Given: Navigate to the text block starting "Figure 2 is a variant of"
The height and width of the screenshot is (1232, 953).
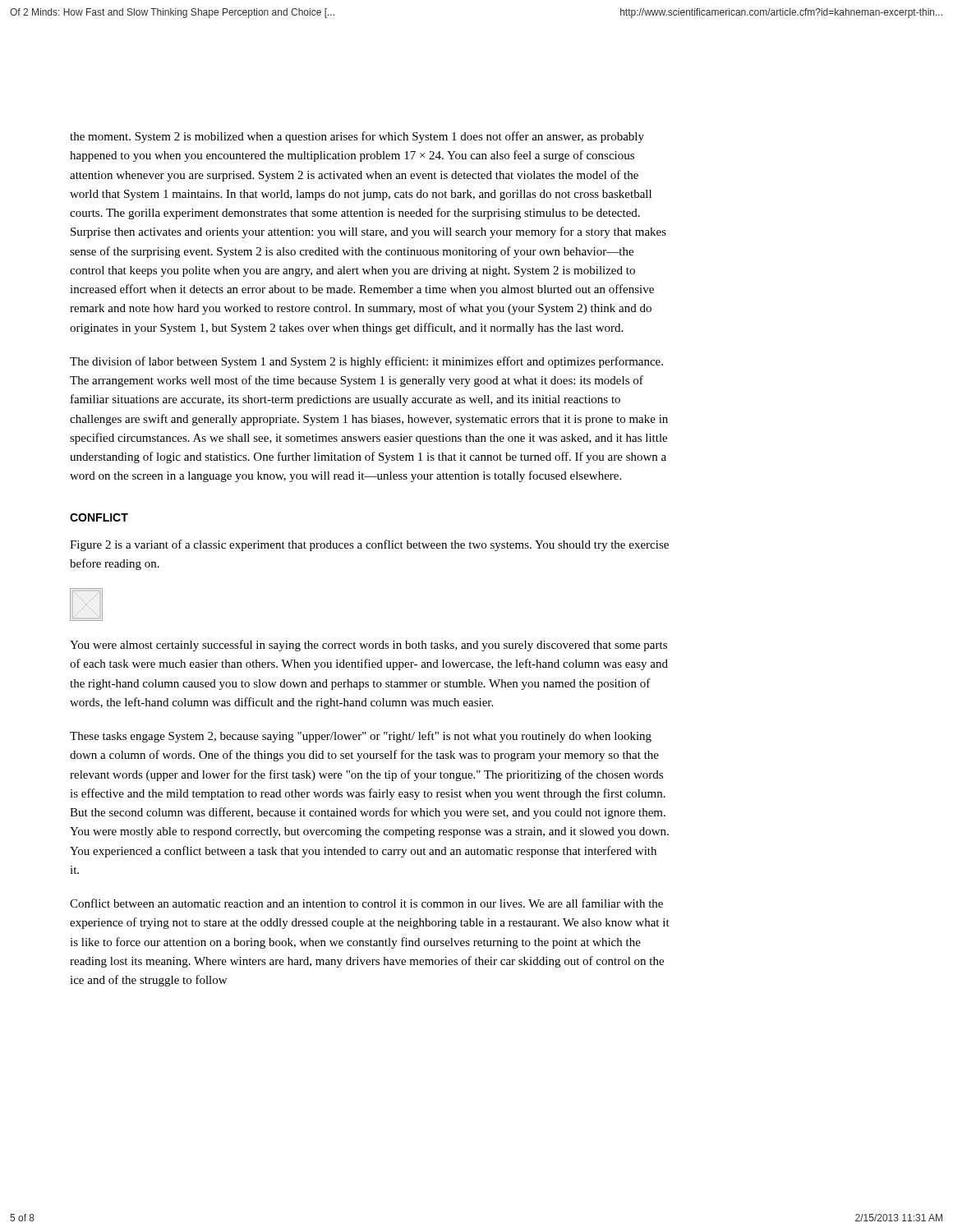Looking at the screenshot, I should [369, 554].
